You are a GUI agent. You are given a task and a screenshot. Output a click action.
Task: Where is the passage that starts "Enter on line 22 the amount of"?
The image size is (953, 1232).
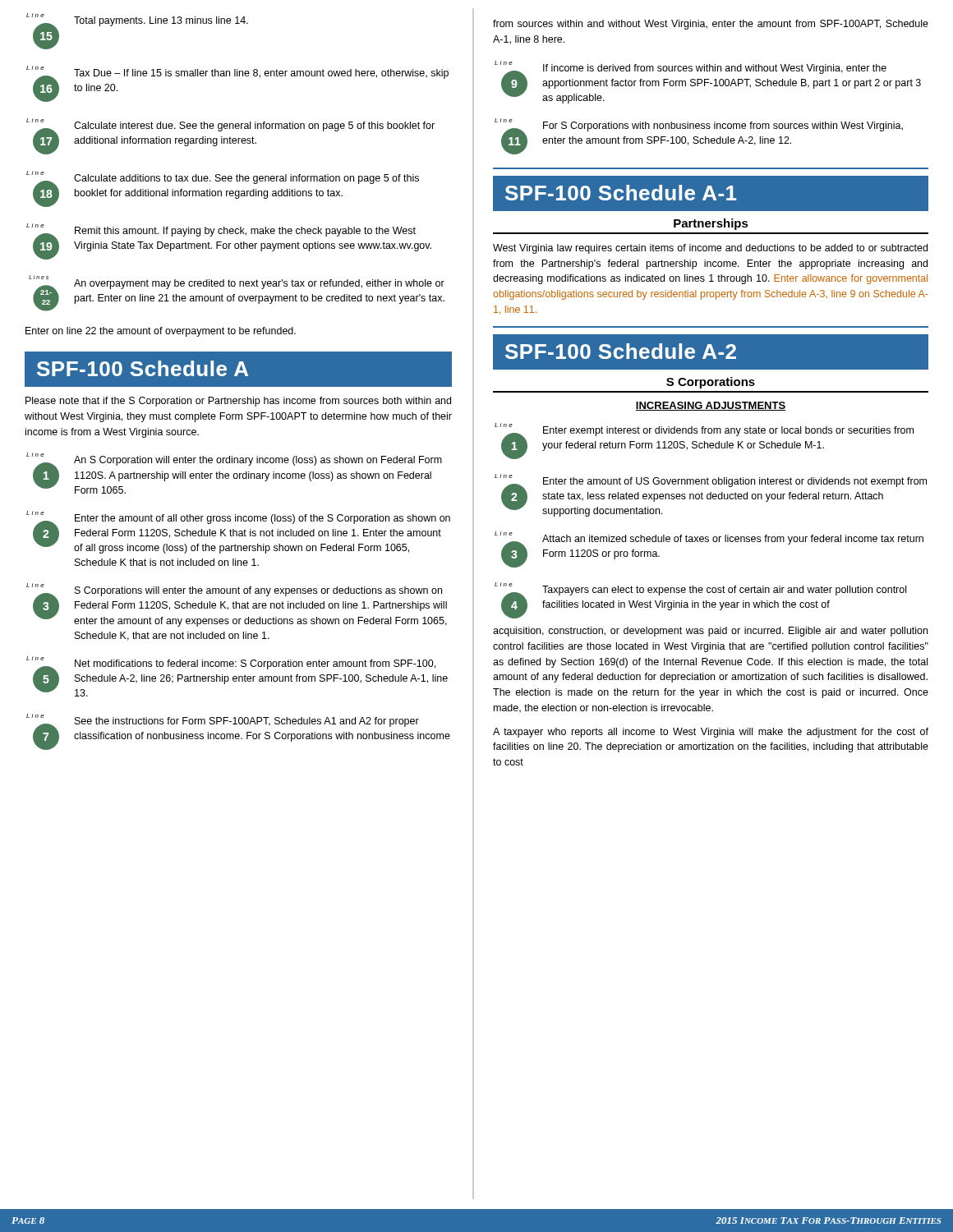click(x=161, y=331)
